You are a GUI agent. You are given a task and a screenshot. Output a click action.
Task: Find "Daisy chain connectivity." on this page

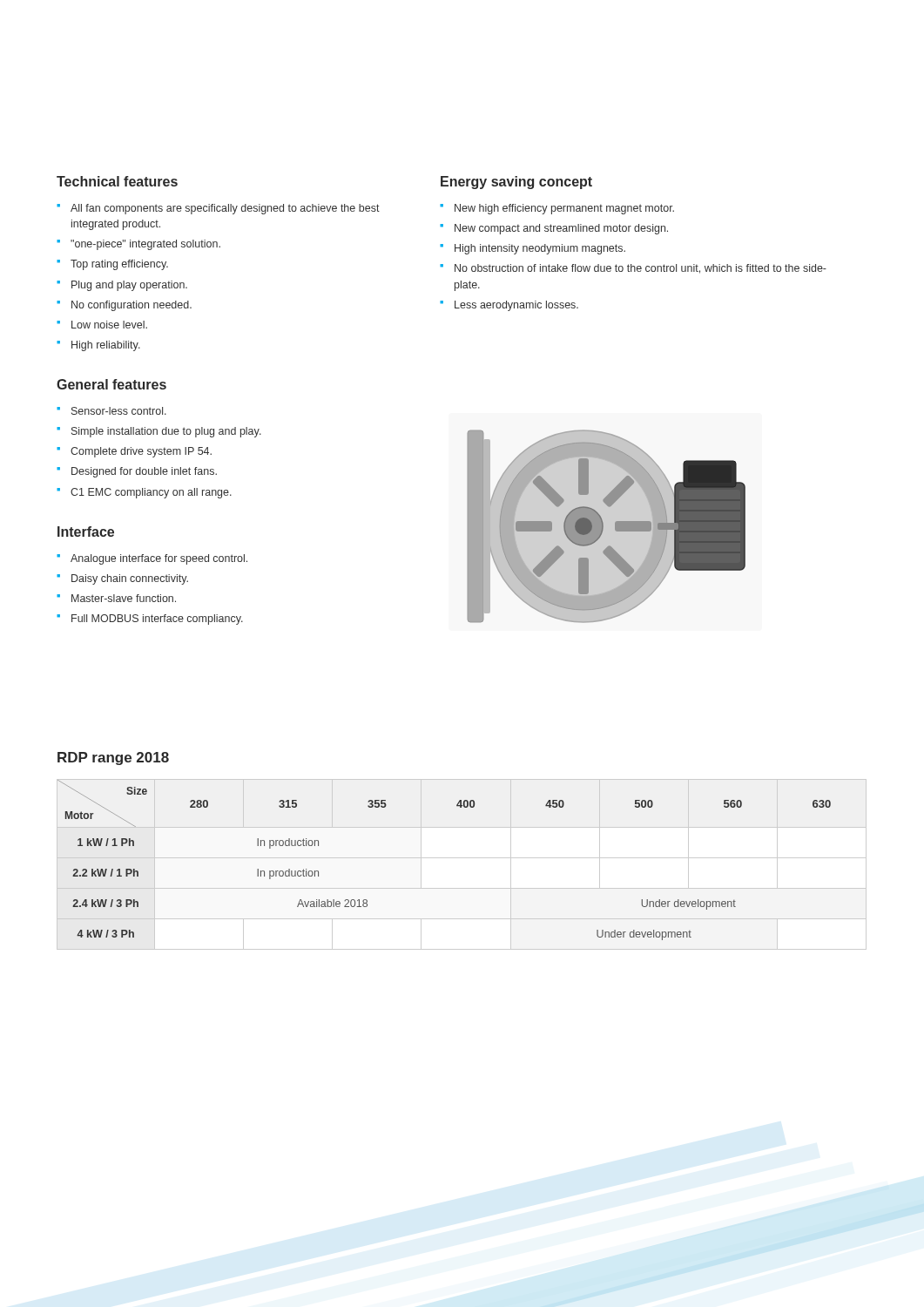click(130, 578)
